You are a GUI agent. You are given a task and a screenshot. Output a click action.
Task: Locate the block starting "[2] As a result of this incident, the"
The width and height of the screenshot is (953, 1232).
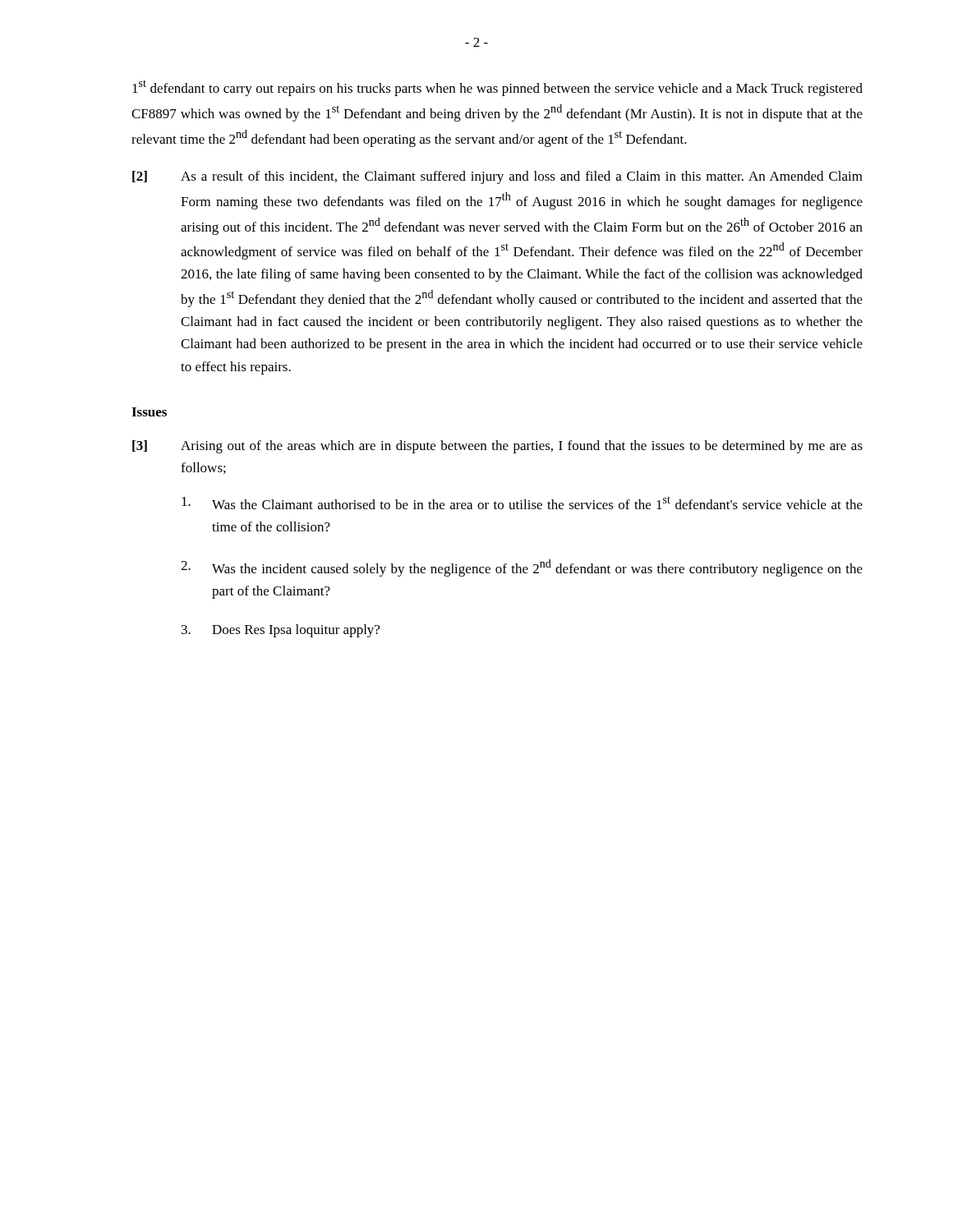(497, 271)
